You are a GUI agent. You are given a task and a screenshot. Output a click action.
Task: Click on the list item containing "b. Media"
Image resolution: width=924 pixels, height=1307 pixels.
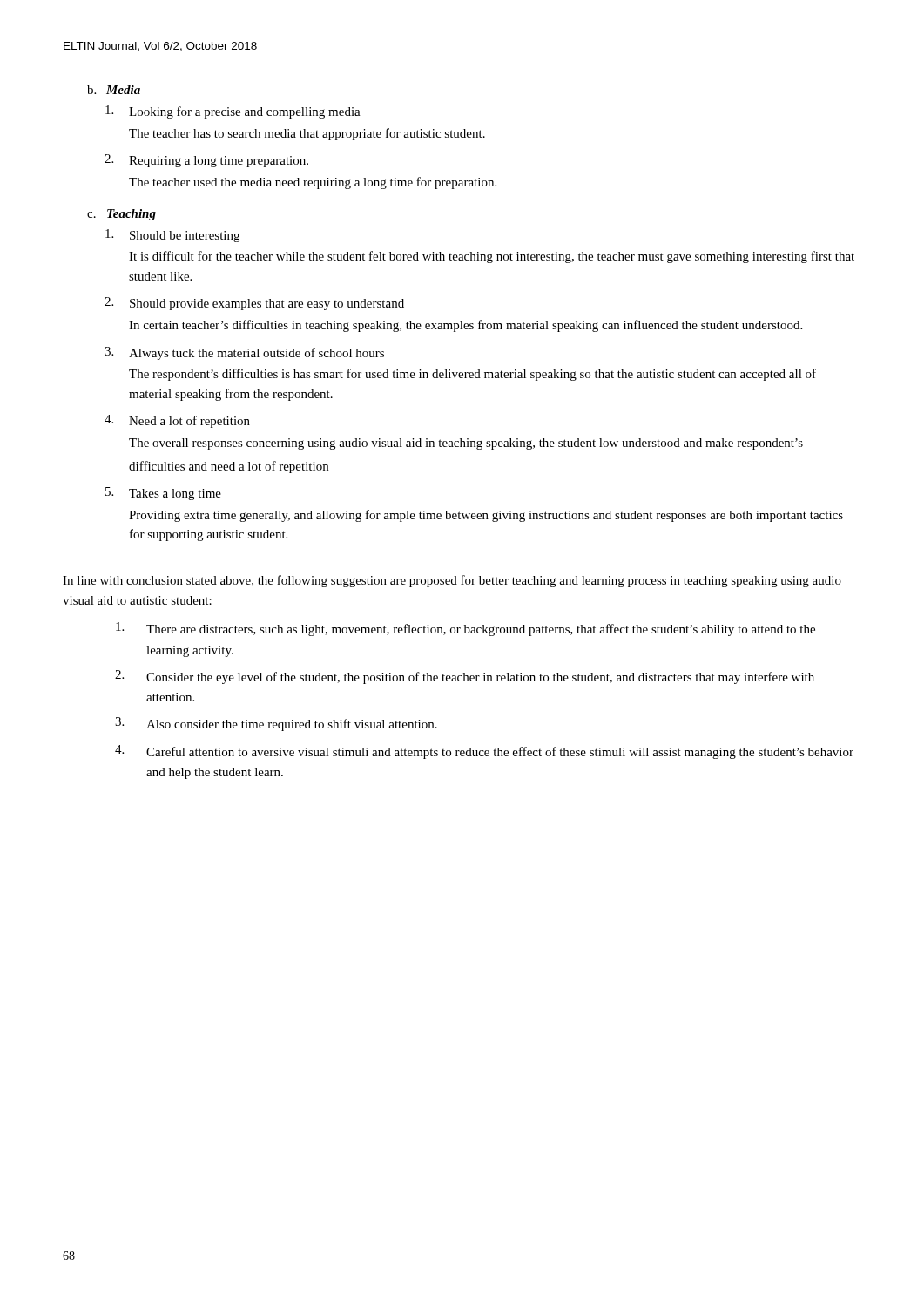(x=114, y=90)
